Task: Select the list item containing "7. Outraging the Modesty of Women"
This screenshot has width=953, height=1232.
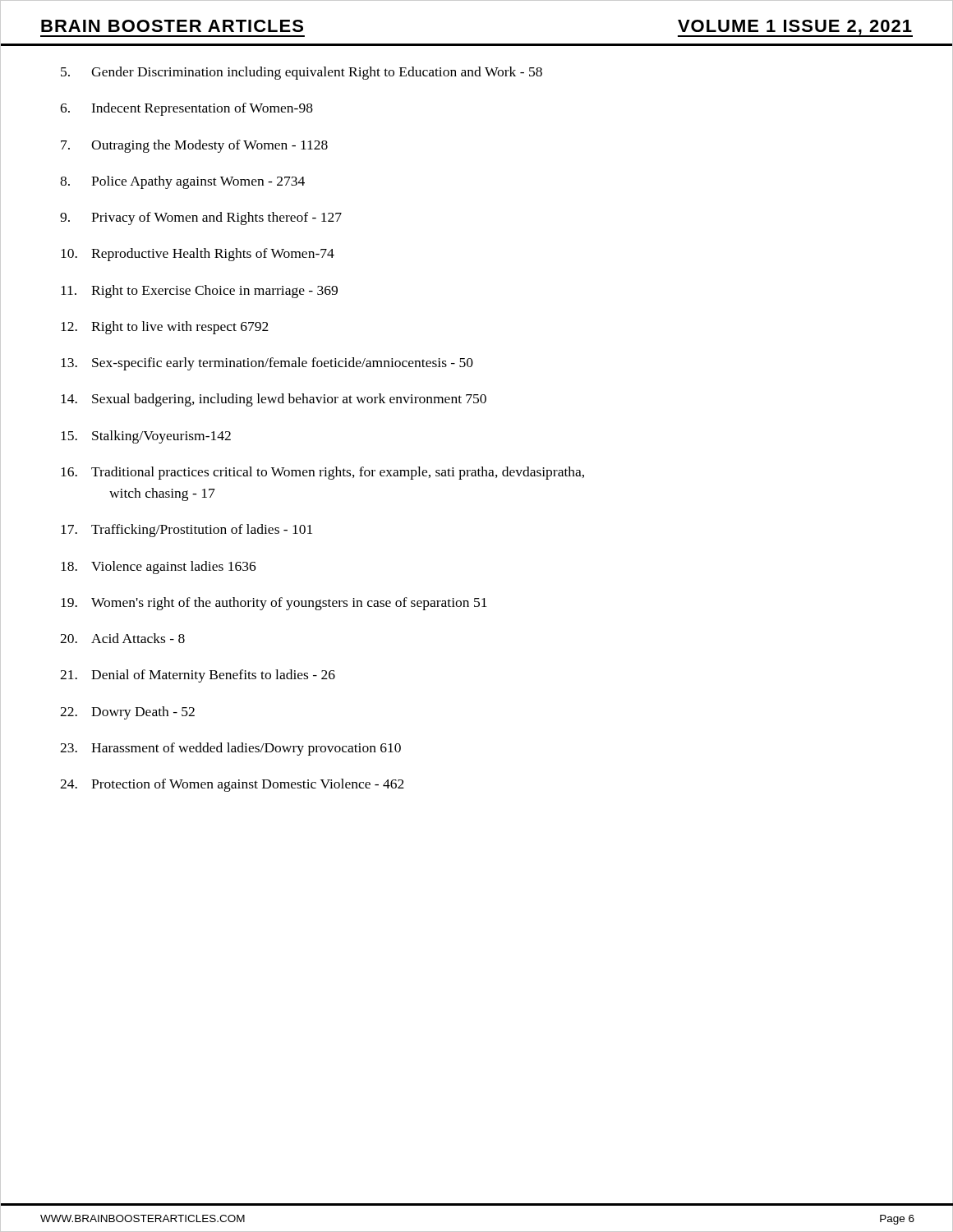Action: pos(194,144)
